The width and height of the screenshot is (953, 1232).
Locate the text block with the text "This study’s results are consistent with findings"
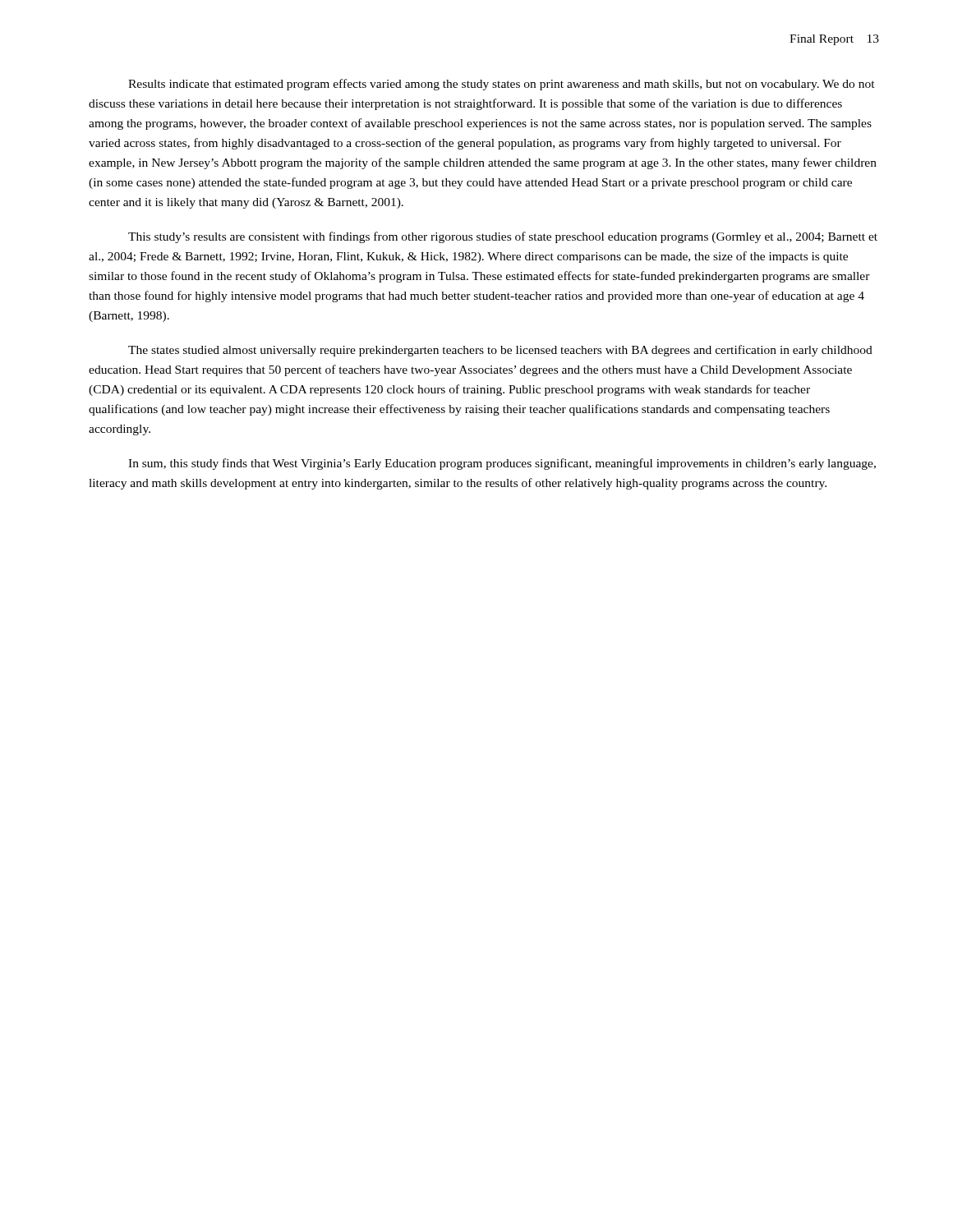pyautogui.click(x=483, y=276)
